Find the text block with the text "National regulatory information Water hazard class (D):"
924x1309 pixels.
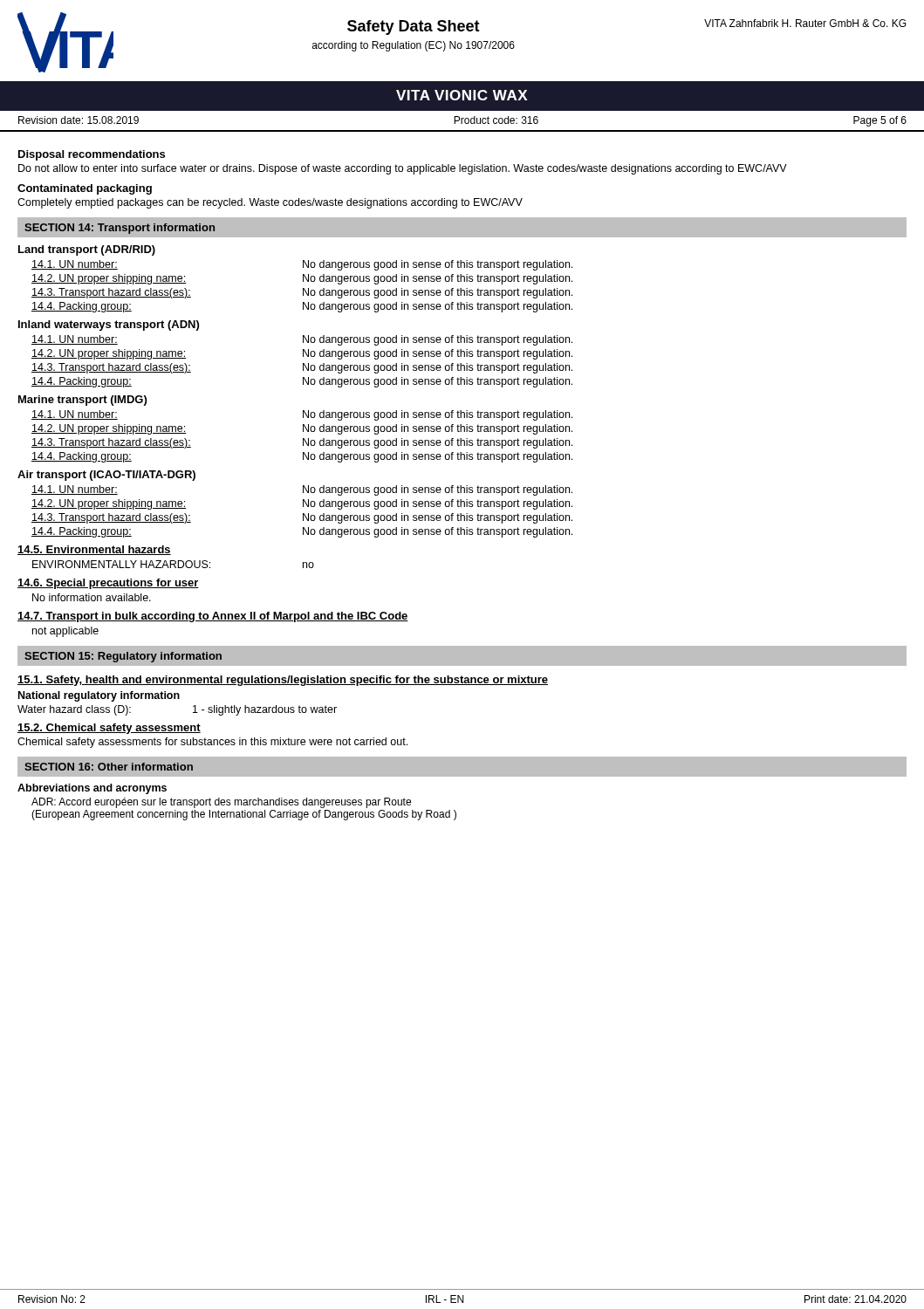point(99,696)
